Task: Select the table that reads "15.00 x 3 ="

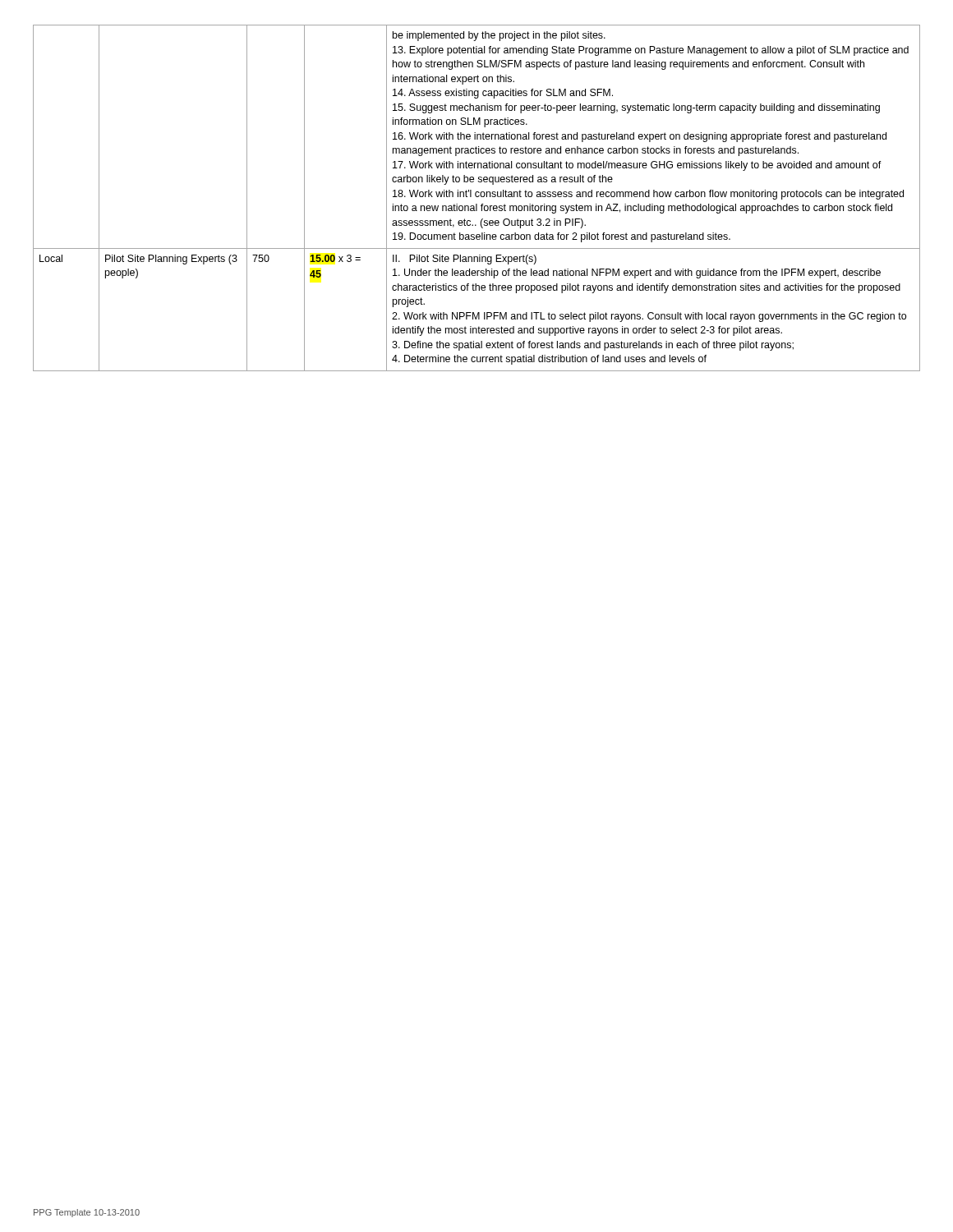Action: [x=476, y=198]
